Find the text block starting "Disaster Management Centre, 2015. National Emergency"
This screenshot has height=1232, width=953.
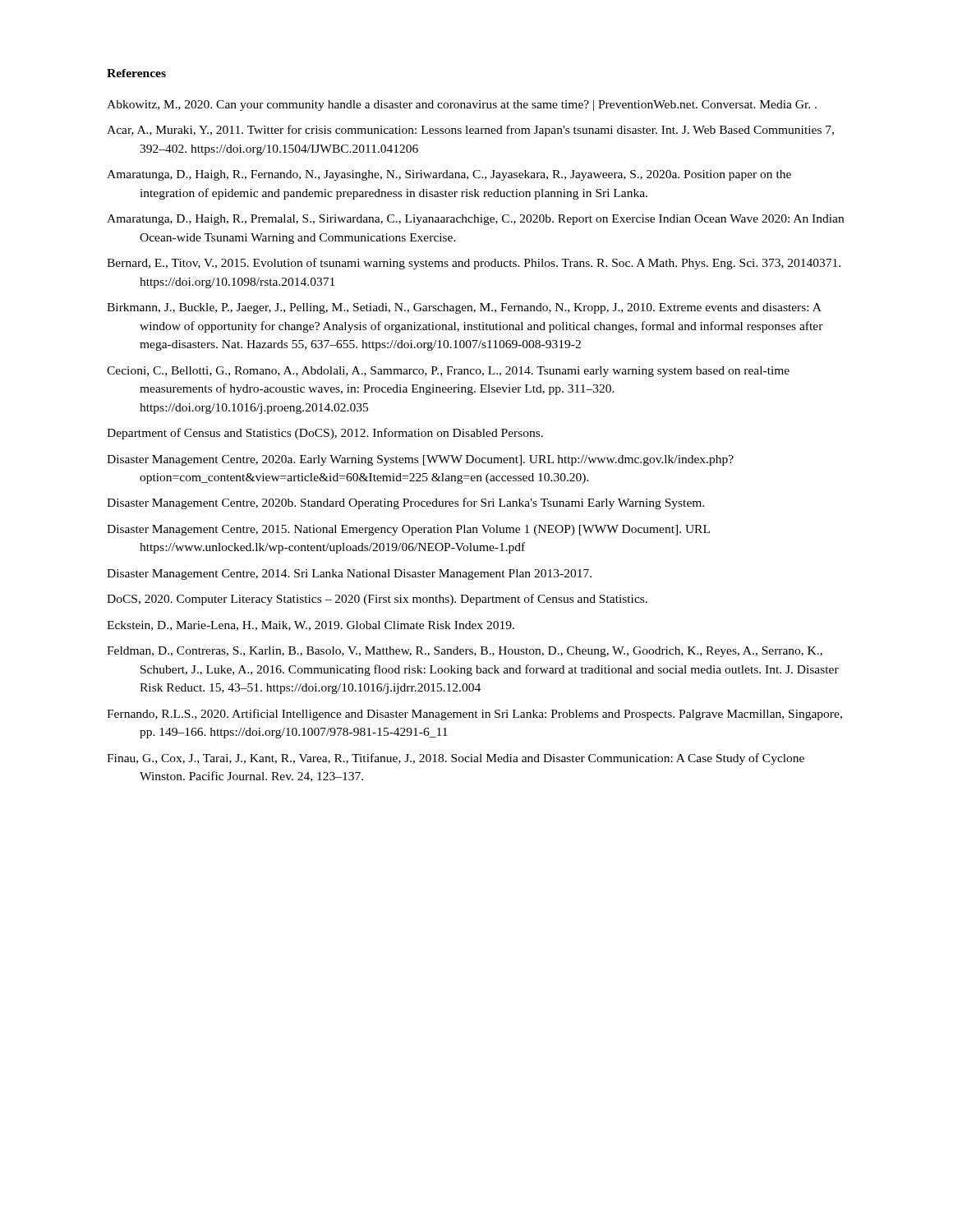pyautogui.click(x=408, y=538)
